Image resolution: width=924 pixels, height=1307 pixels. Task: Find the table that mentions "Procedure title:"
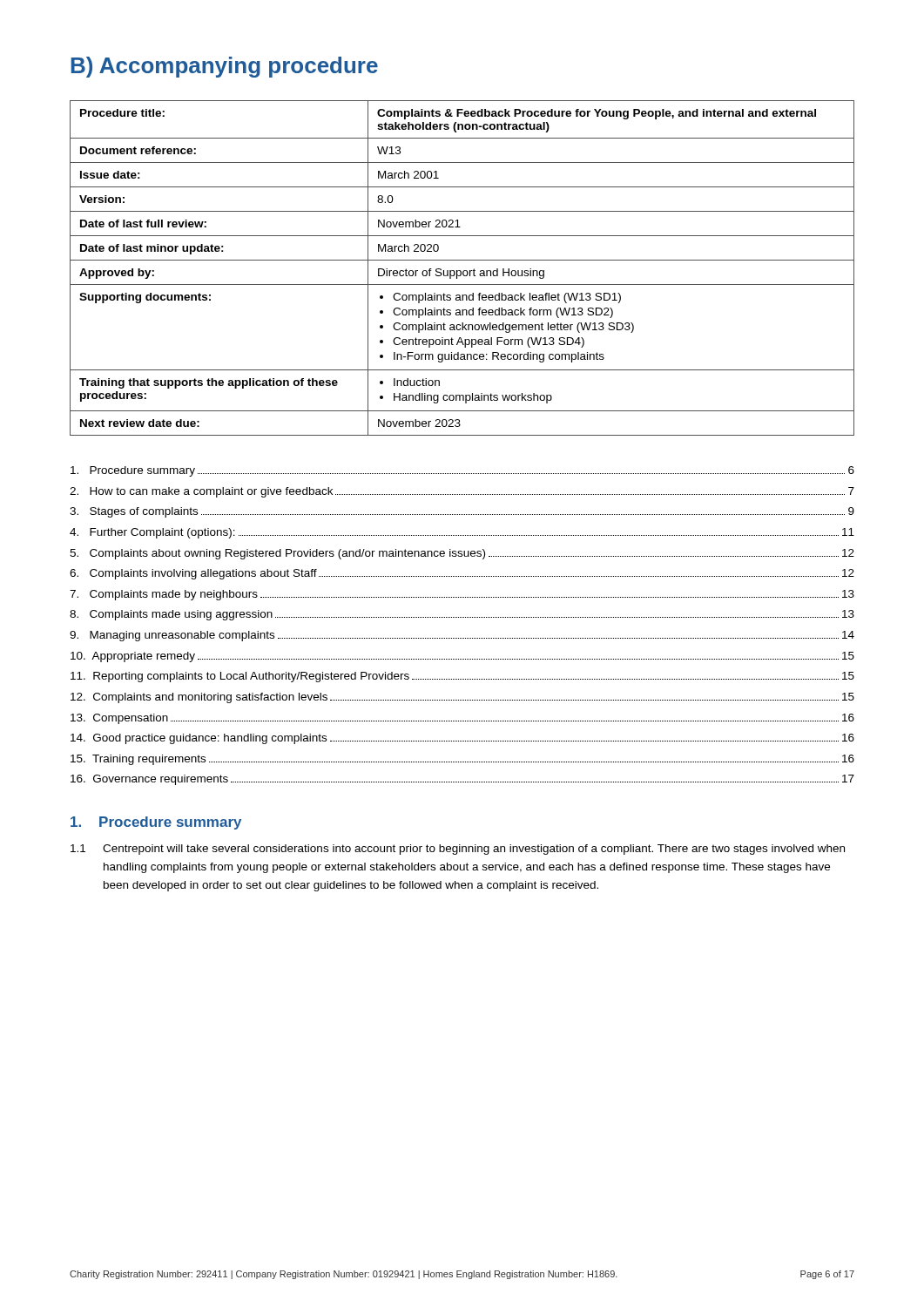462,268
